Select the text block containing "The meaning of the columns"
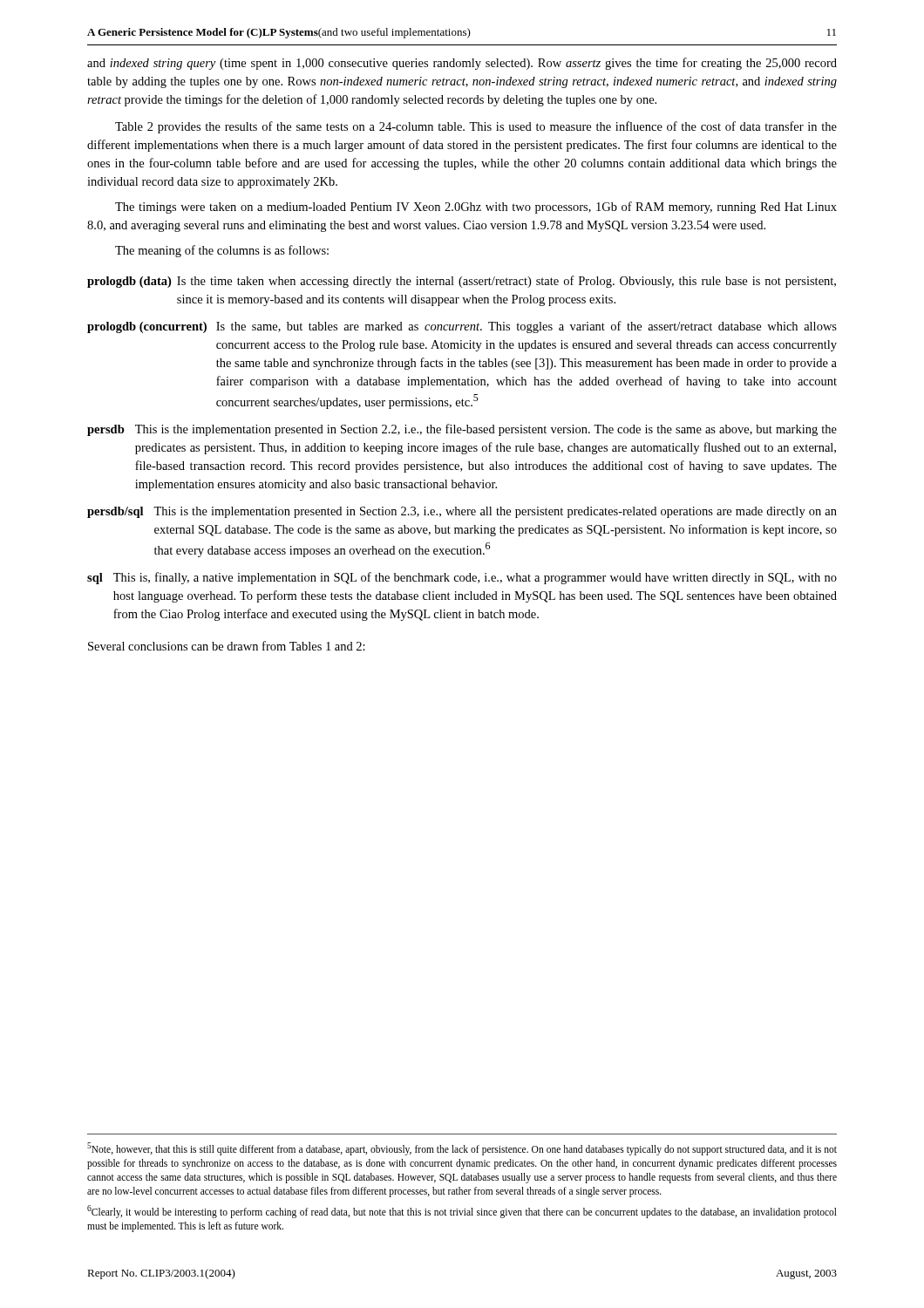 coord(222,250)
